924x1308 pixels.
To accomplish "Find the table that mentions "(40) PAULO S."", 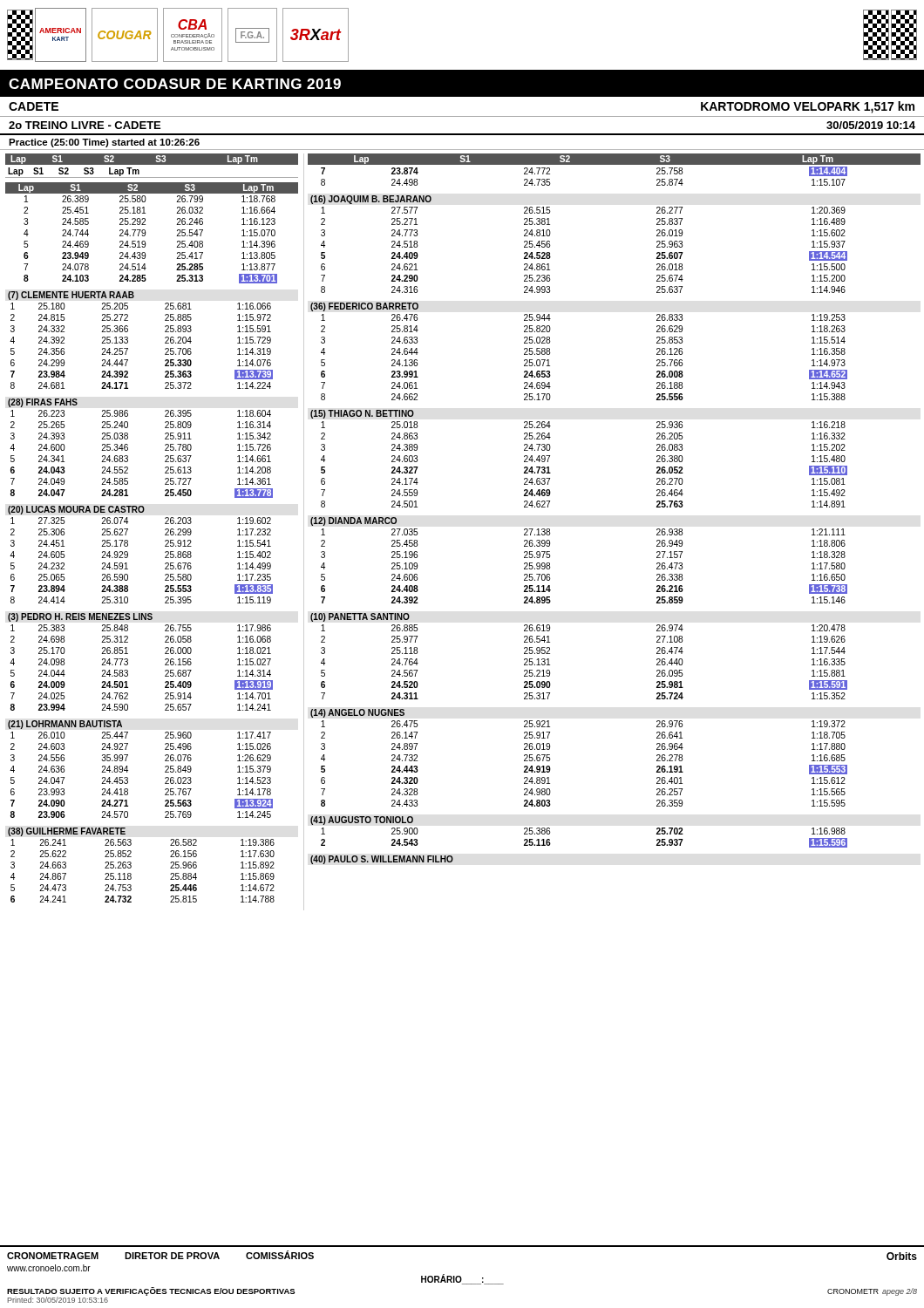I will pyautogui.click(x=614, y=859).
